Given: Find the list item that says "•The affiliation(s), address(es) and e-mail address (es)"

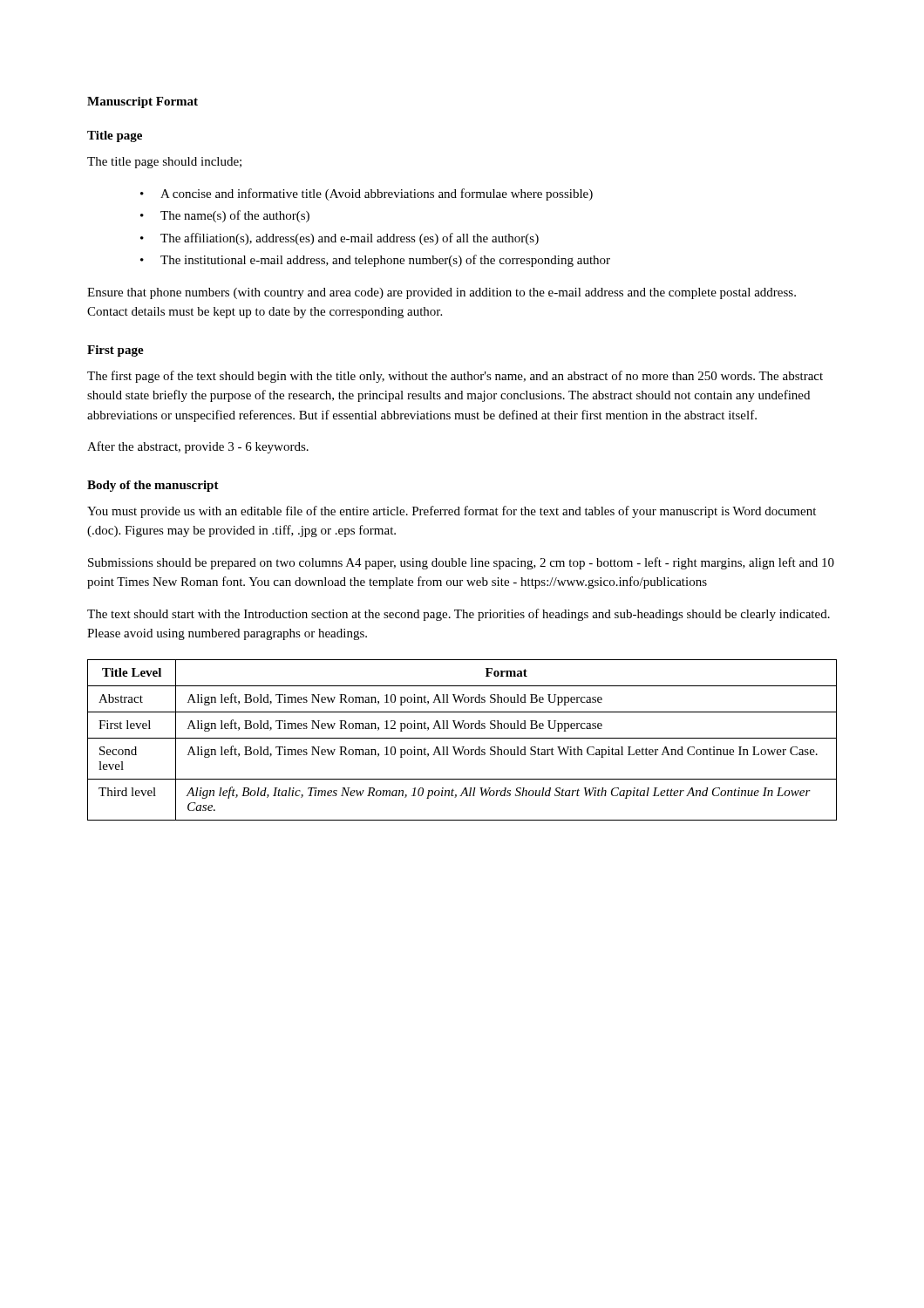Looking at the screenshot, I should click(339, 238).
